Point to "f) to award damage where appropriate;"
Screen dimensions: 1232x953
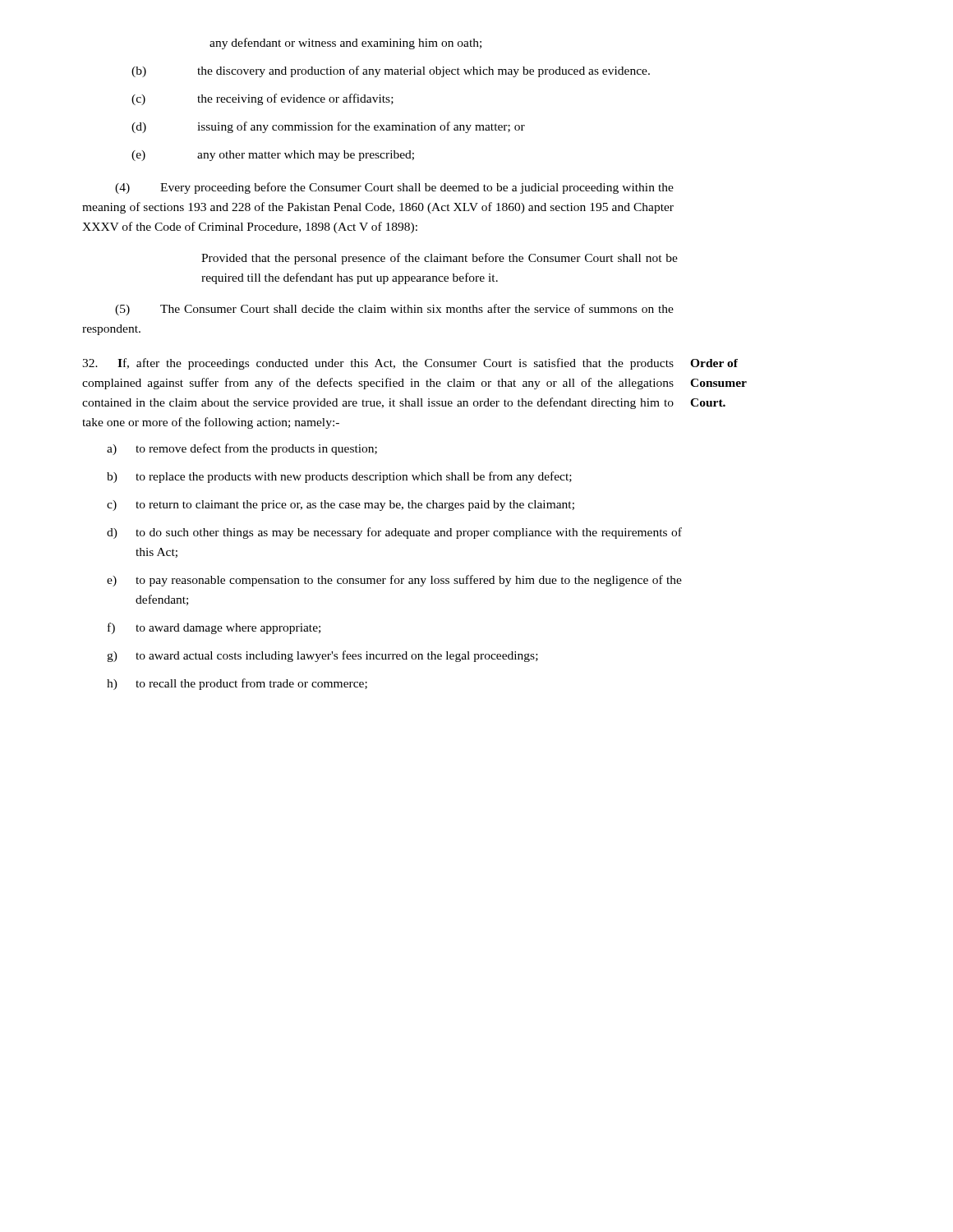pyautogui.click(x=214, y=628)
